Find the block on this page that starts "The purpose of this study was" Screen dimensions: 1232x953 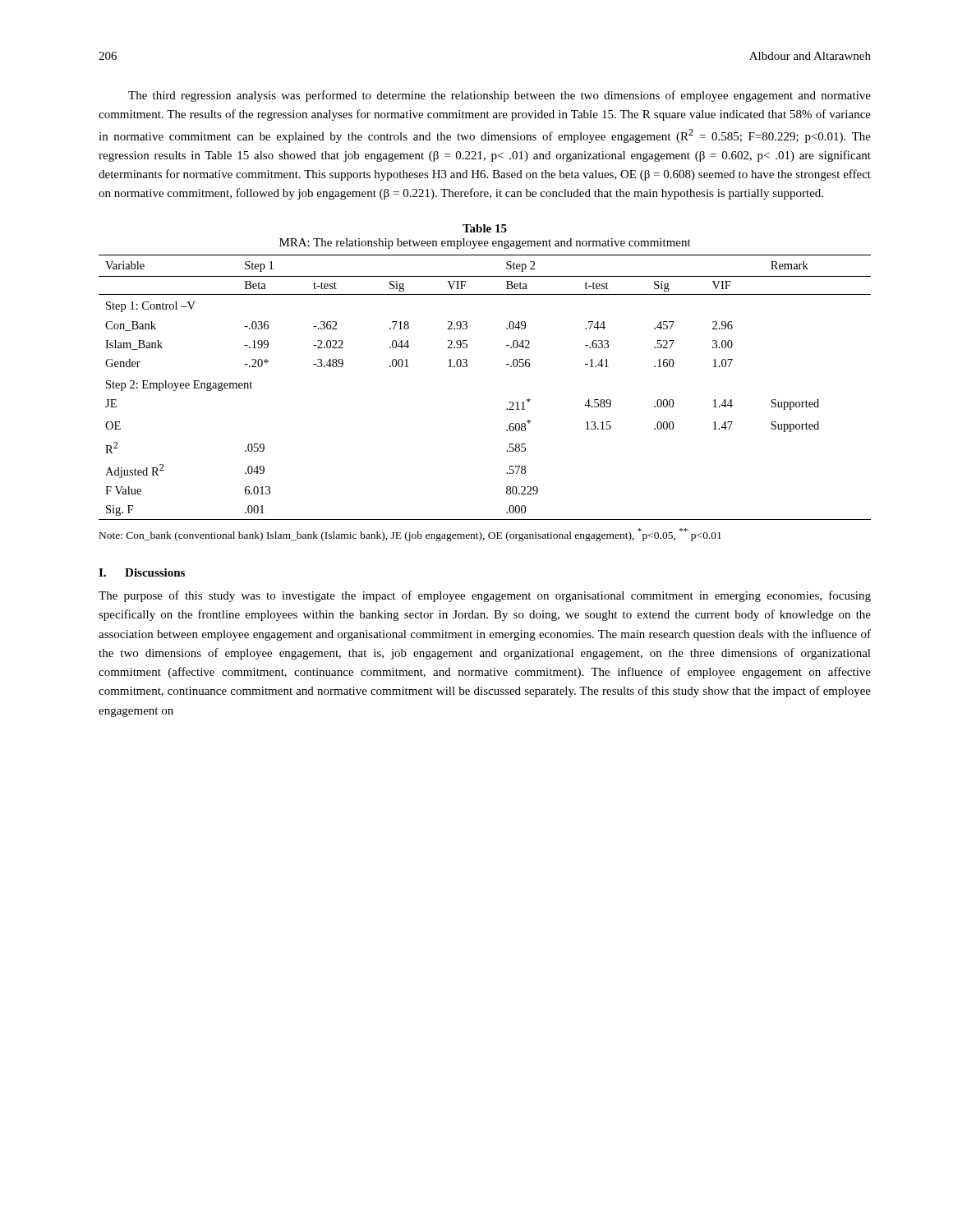485,653
